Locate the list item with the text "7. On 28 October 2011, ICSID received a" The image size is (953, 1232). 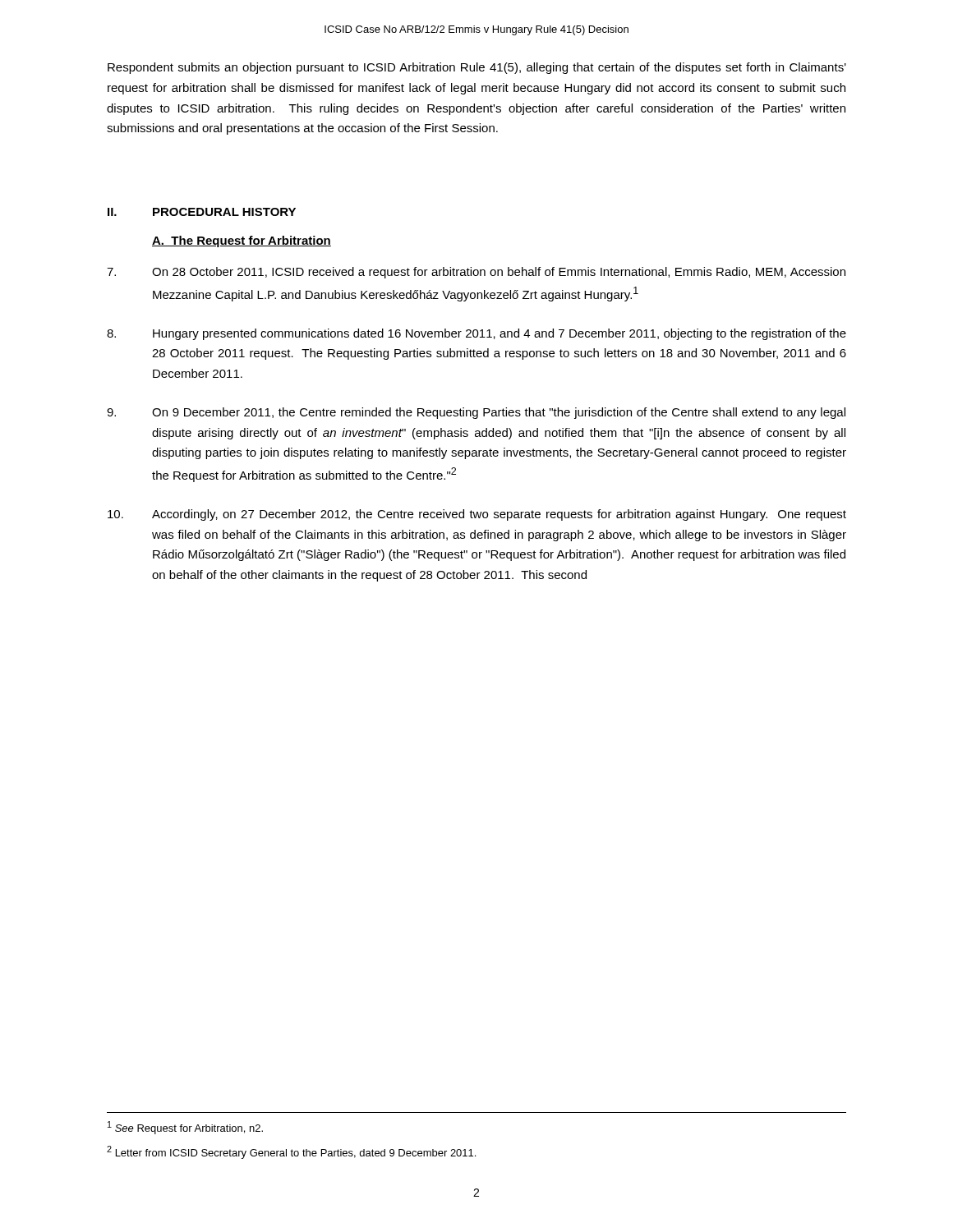(x=476, y=284)
